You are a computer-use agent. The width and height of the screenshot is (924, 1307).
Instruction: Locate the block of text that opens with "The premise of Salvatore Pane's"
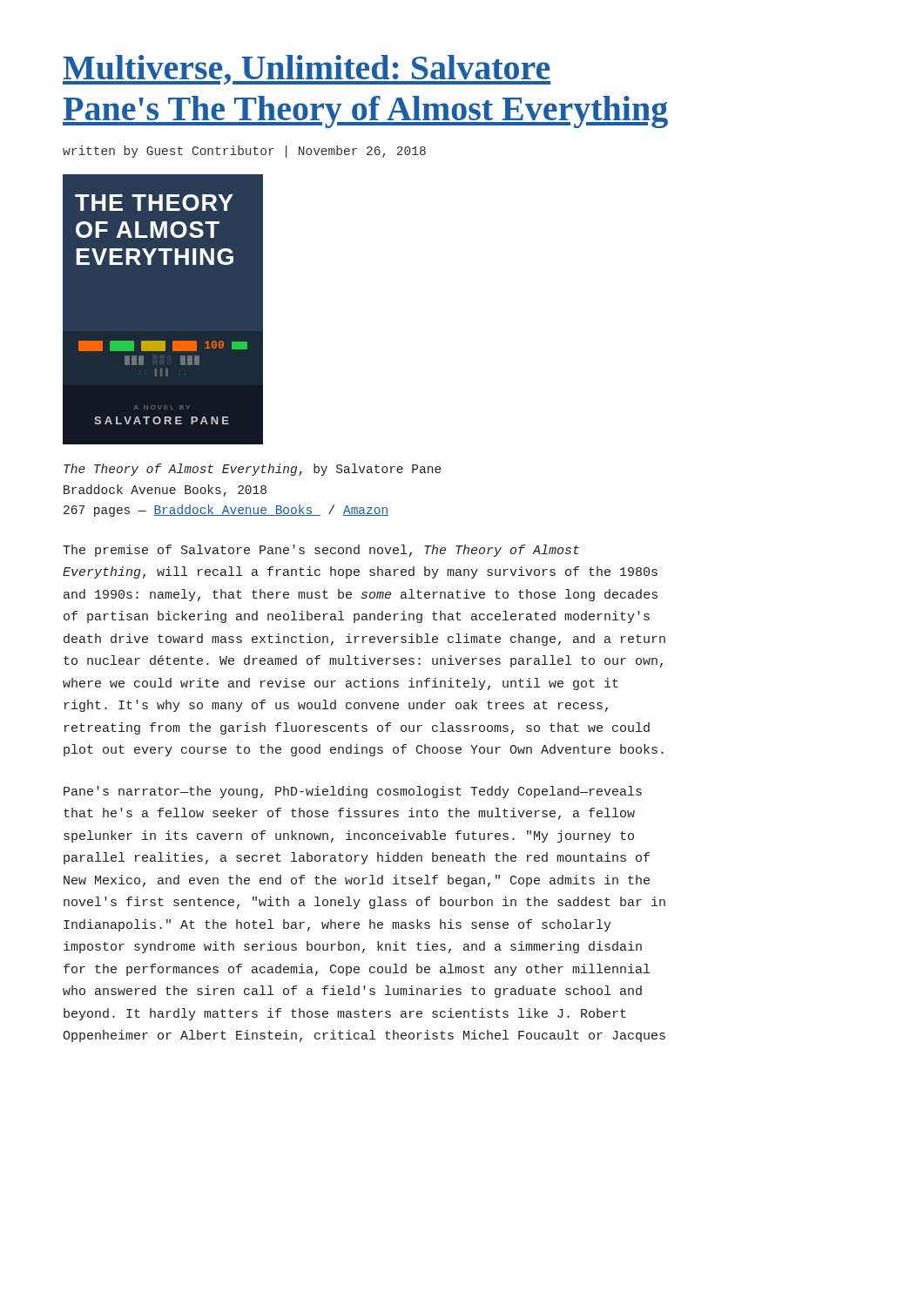tap(365, 651)
